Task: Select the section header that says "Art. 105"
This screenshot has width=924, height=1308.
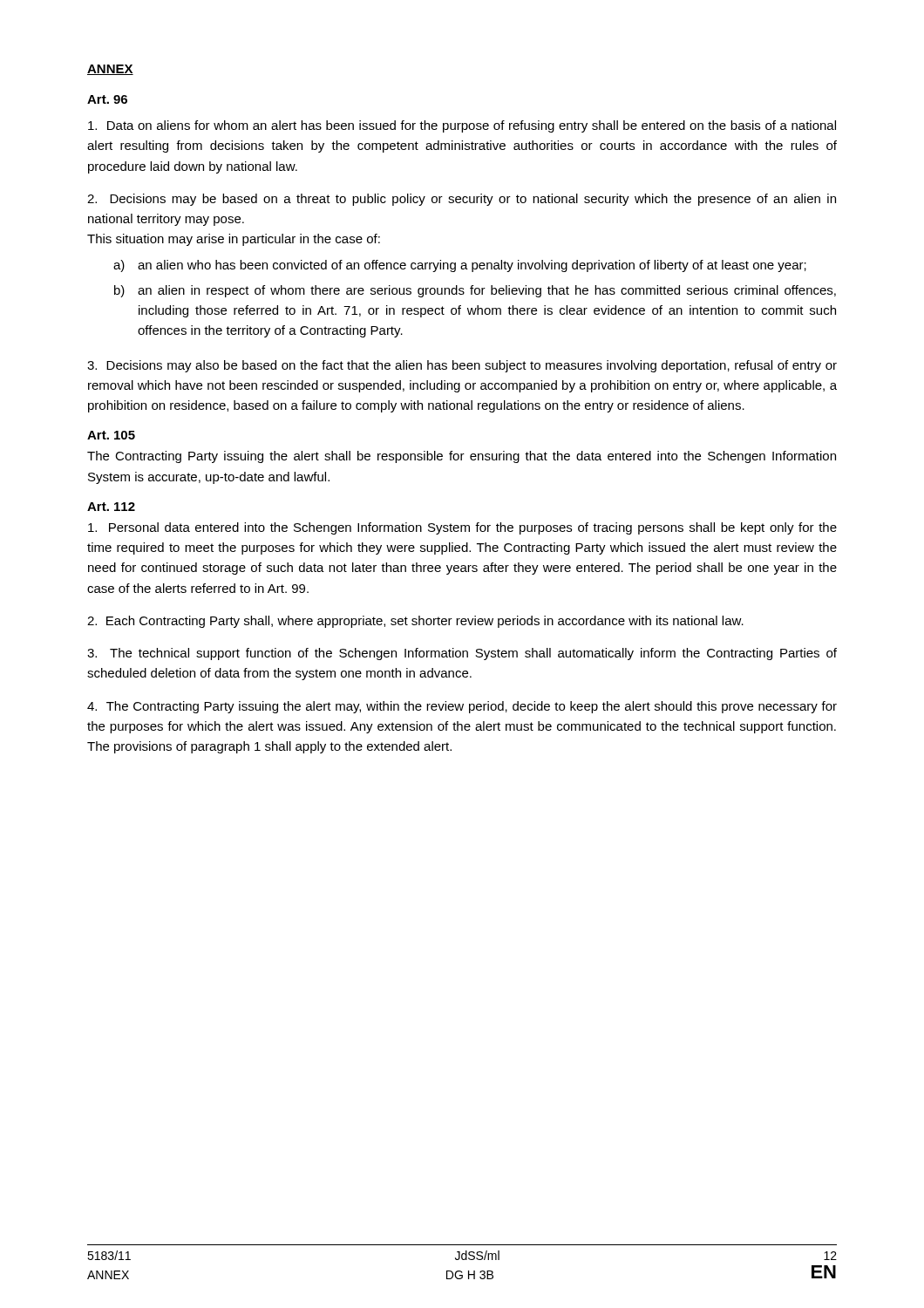Action: point(111,435)
